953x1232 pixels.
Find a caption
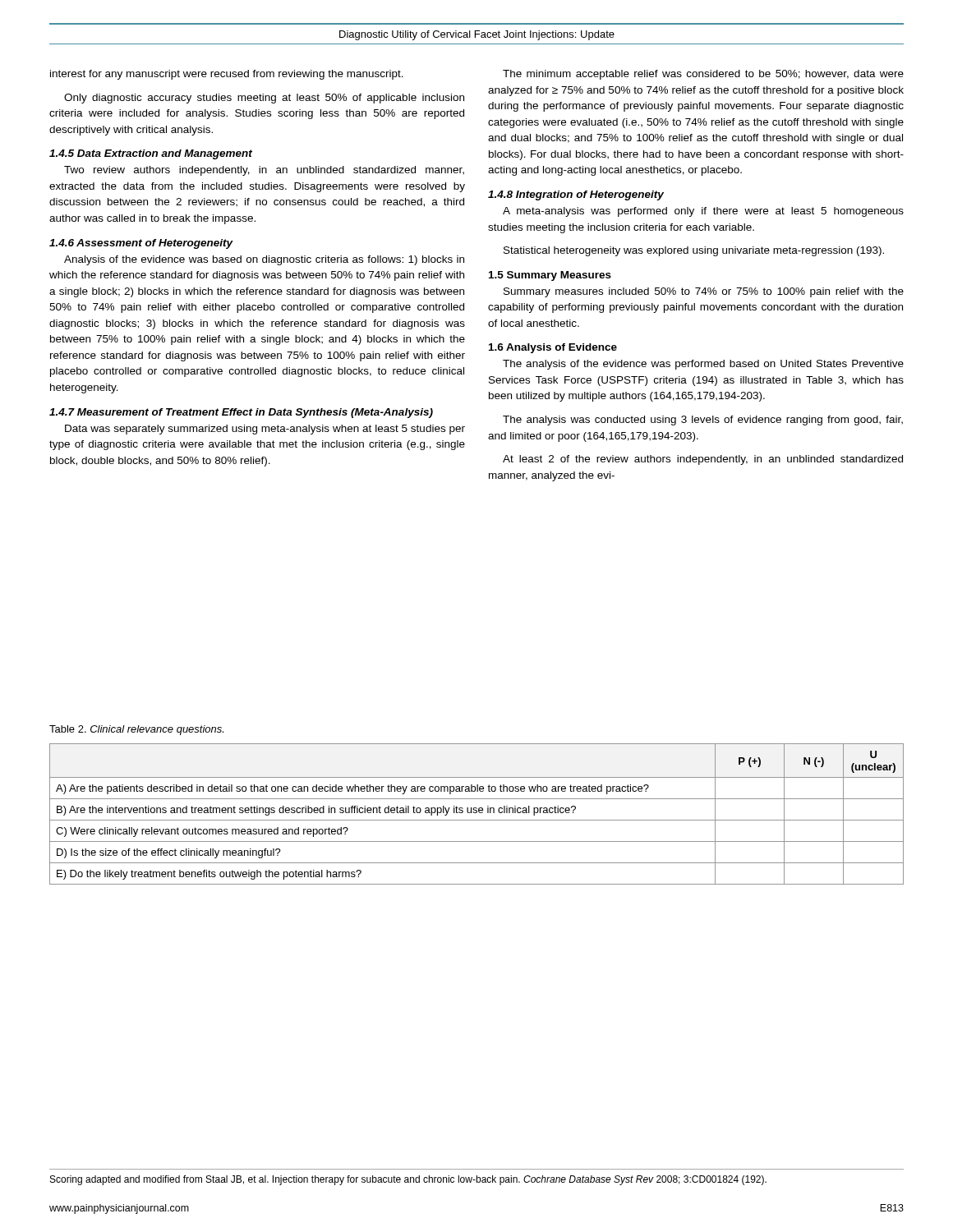[x=137, y=729]
